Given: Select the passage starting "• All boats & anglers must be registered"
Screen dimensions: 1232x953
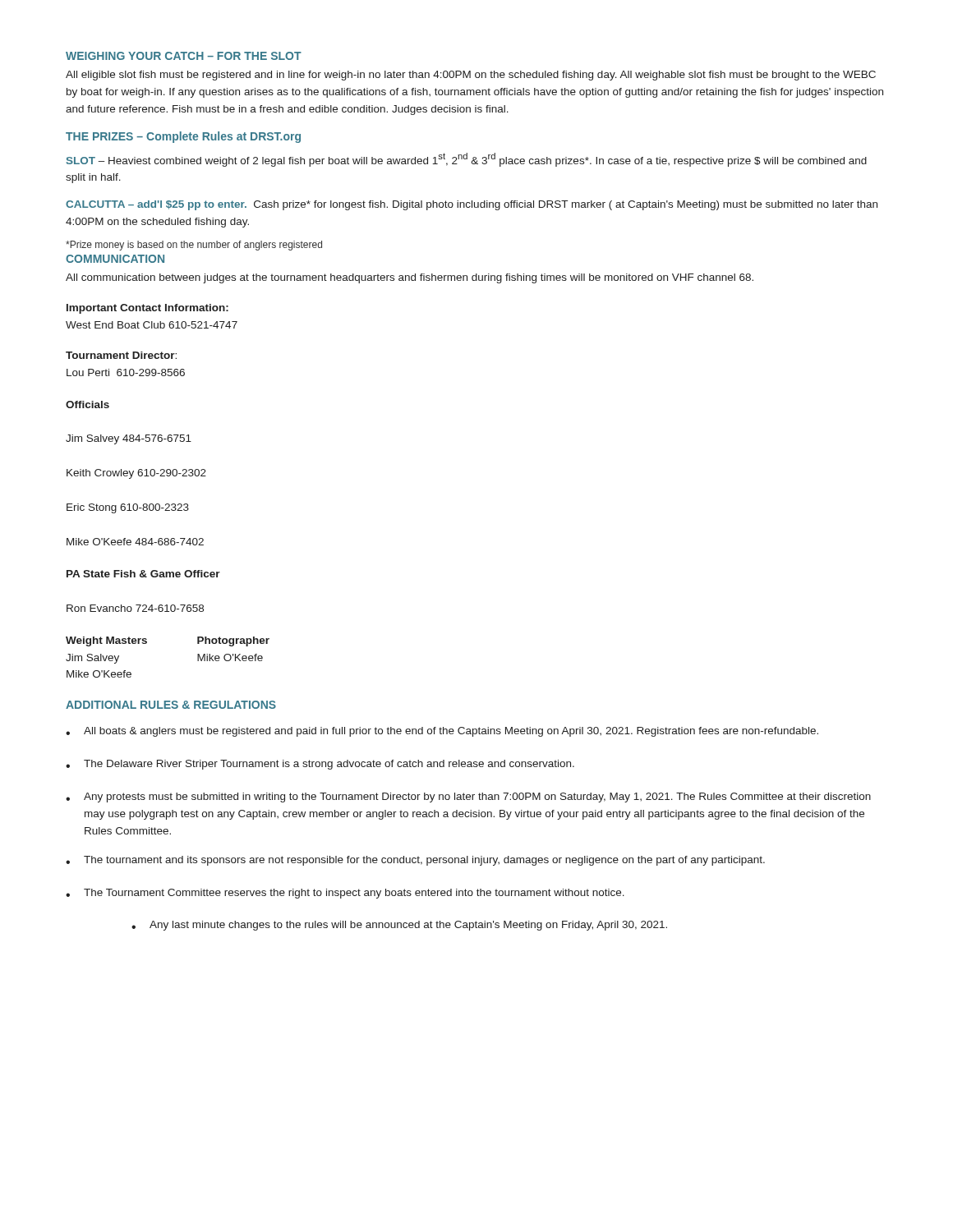Looking at the screenshot, I should click(443, 734).
